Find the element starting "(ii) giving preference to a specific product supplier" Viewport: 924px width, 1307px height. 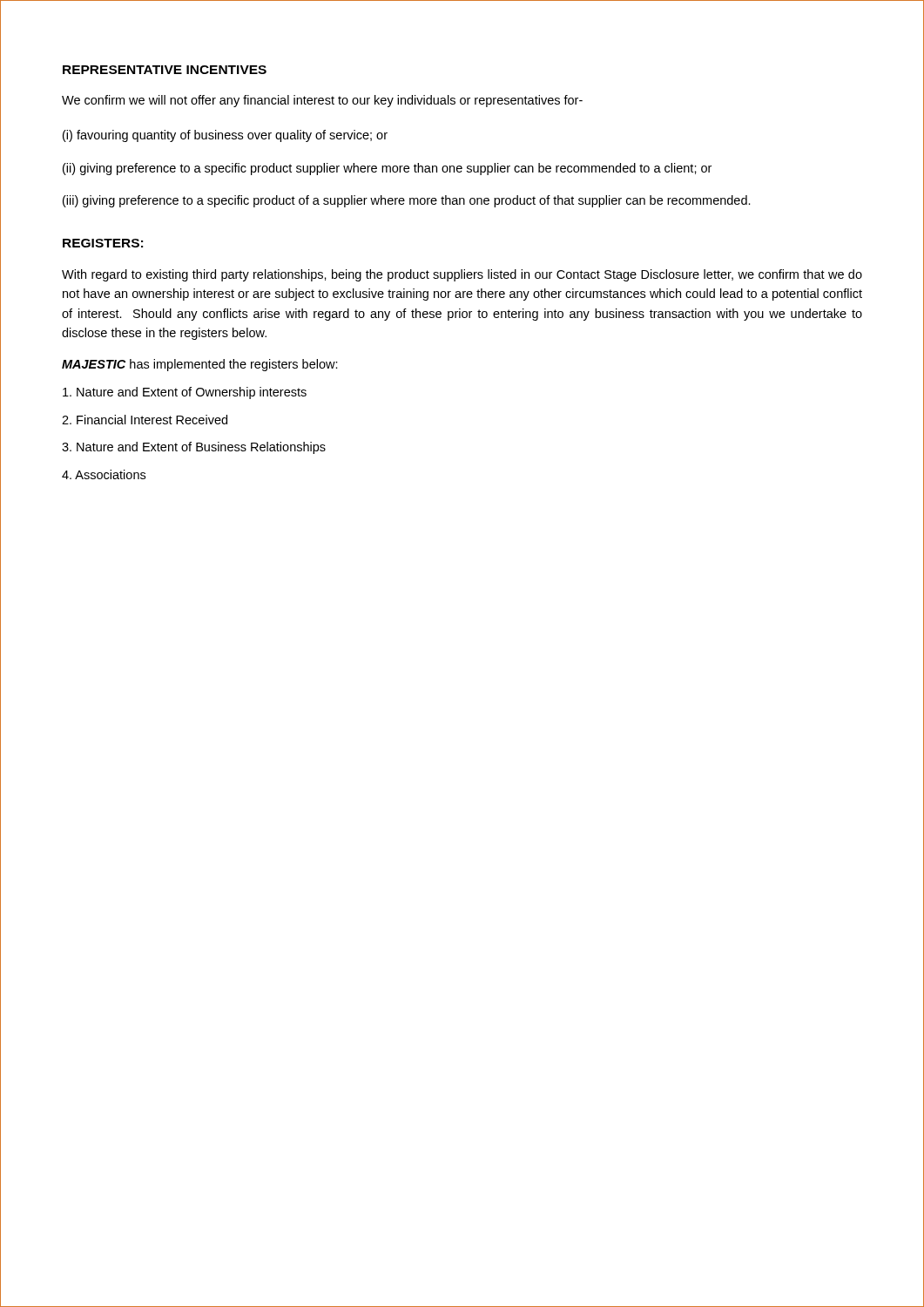387,168
